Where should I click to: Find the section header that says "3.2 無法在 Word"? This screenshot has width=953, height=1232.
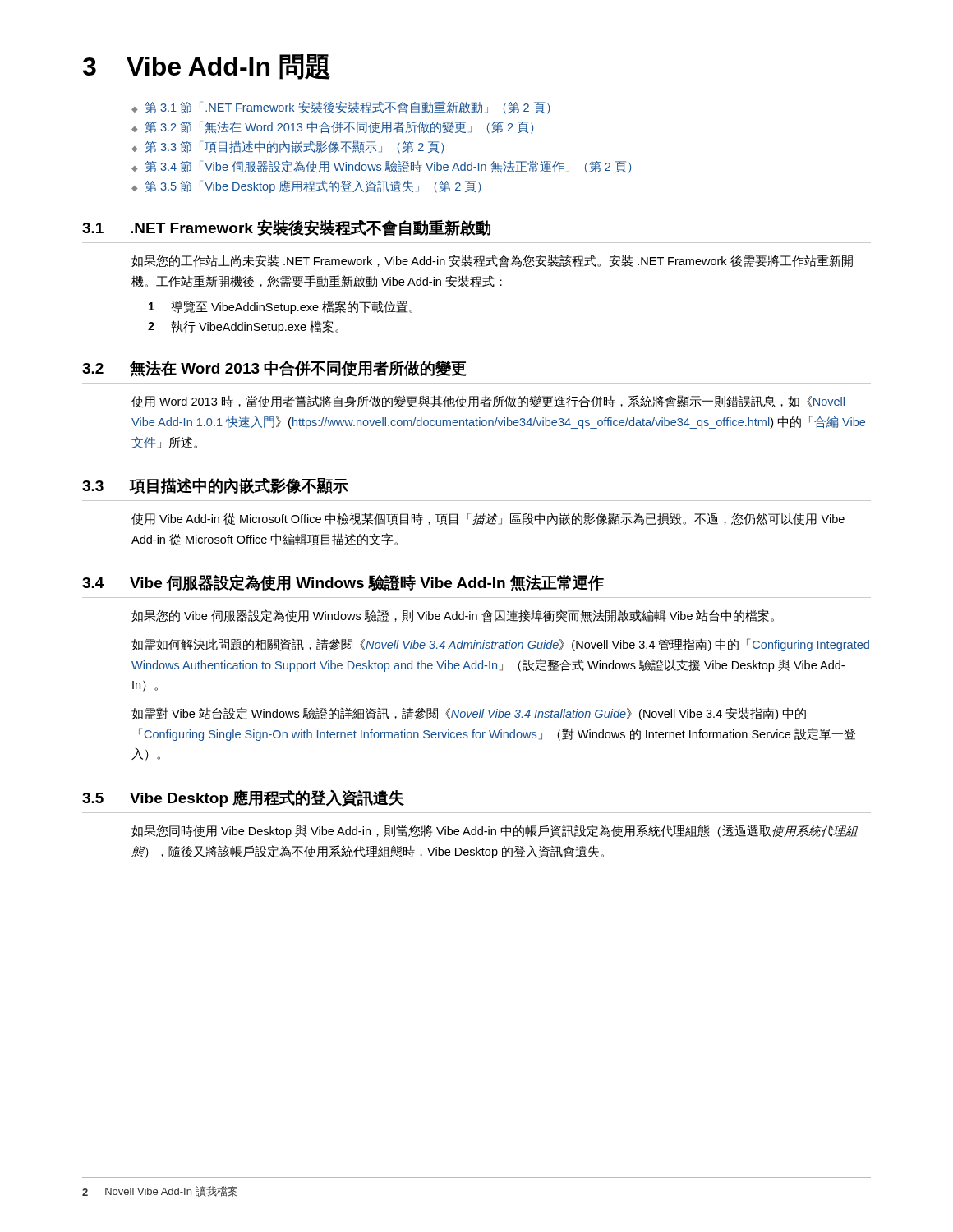click(x=275, y=369)
